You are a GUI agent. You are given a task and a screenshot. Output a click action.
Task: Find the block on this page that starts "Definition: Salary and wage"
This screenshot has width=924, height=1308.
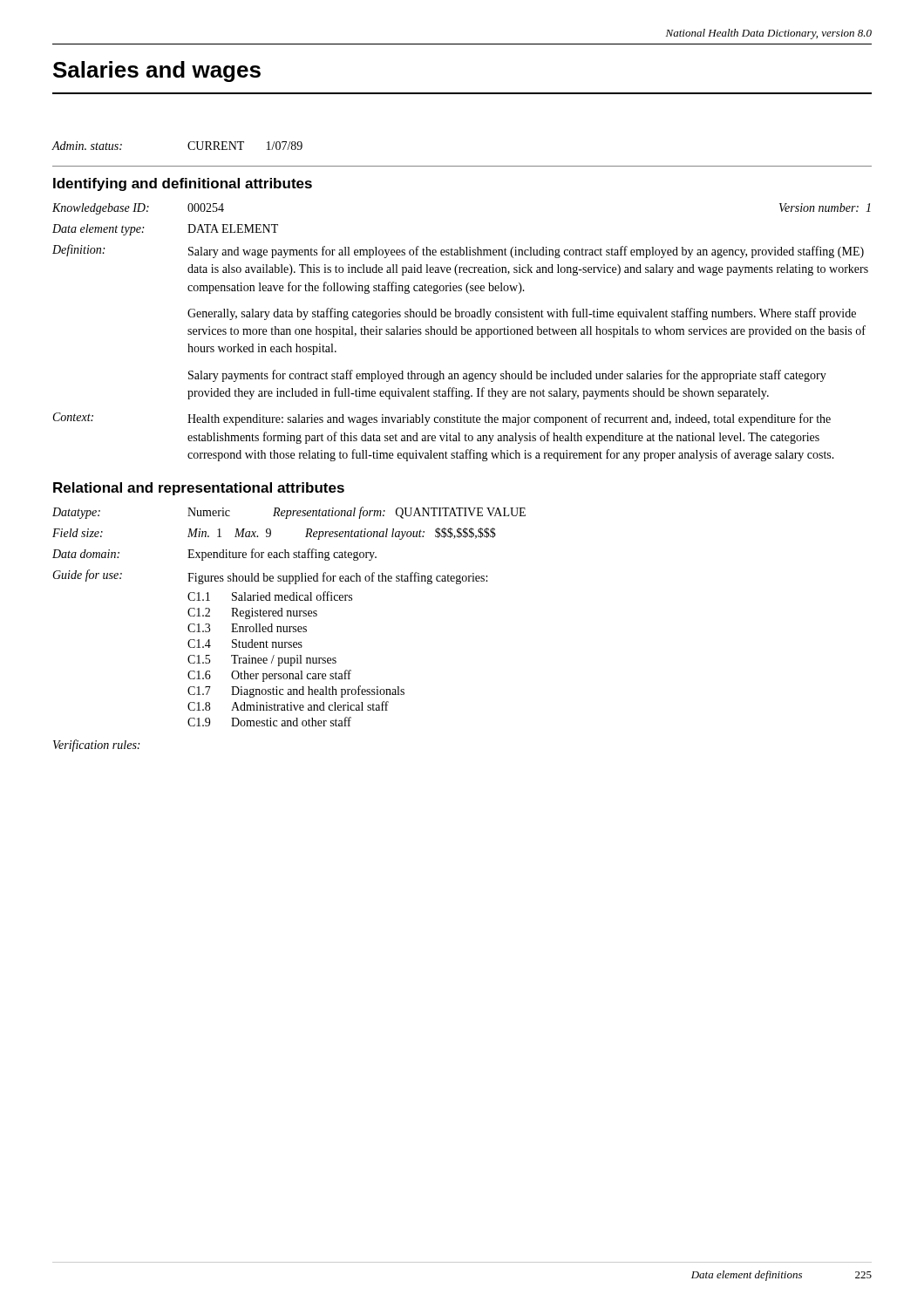pos(462,323)
